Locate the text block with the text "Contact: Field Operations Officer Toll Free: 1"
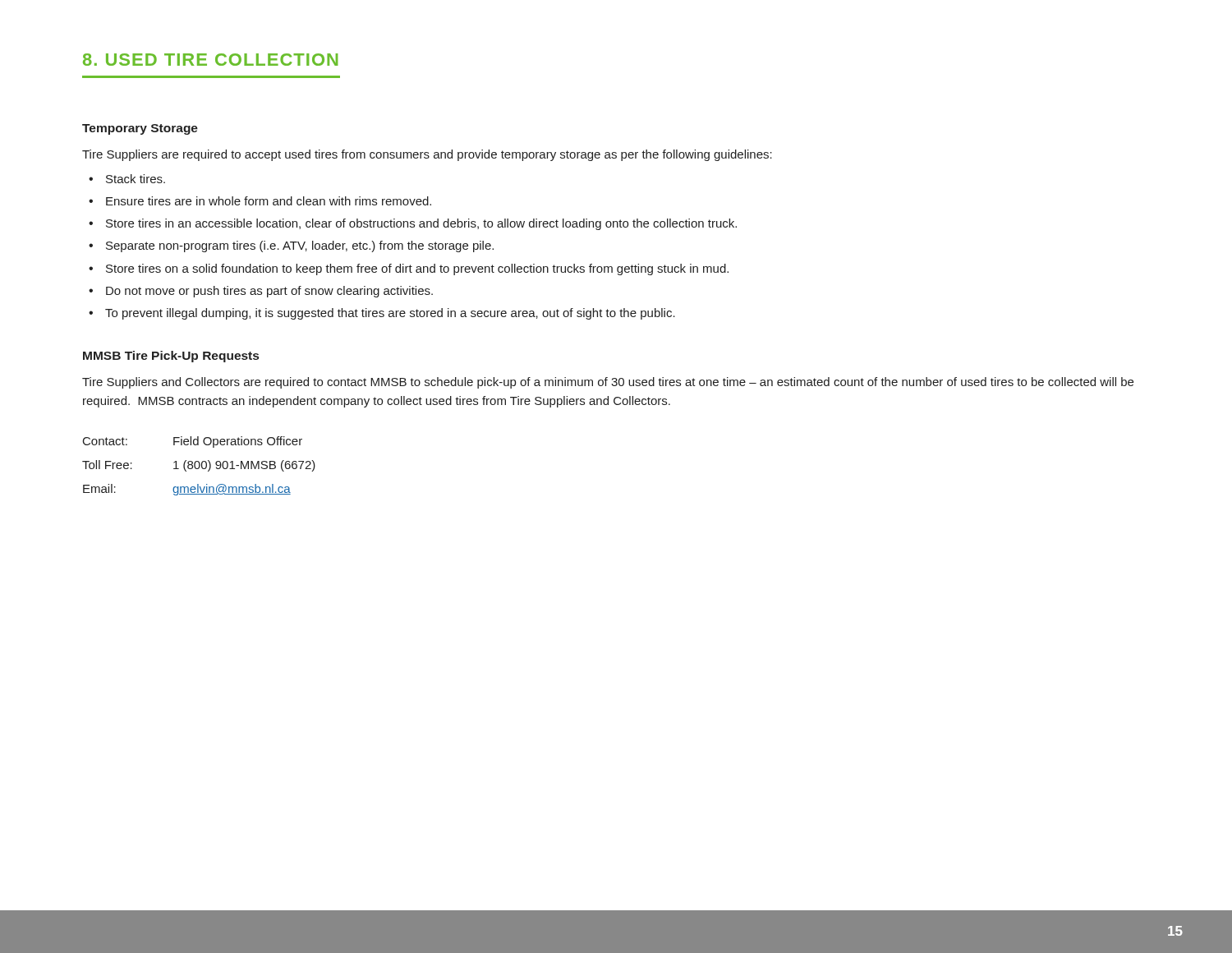The height and width of the screenshot is (953, 1232). pyautogui.click(x=193, y=442)
